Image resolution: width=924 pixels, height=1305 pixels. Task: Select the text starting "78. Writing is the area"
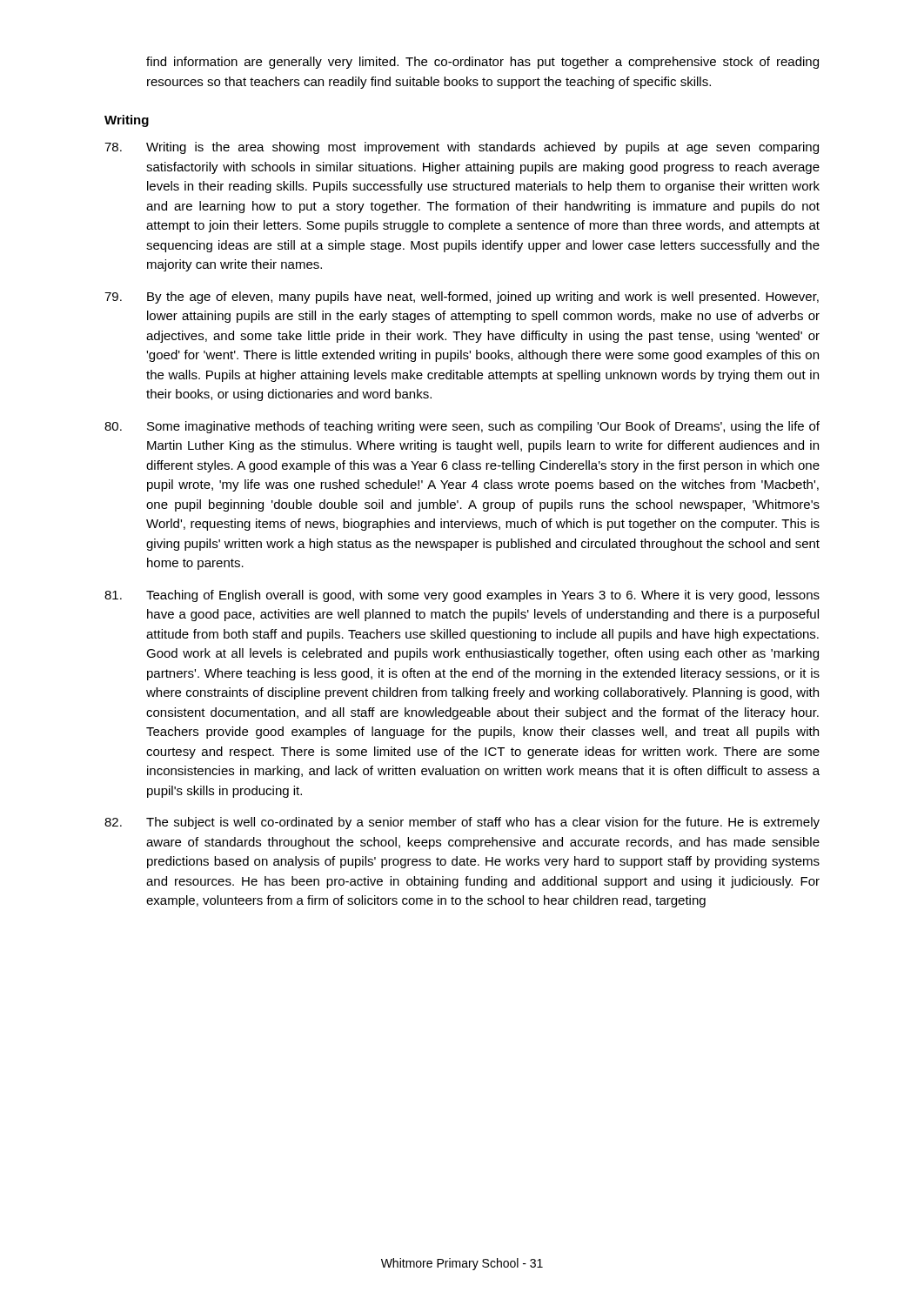(462, 206)
